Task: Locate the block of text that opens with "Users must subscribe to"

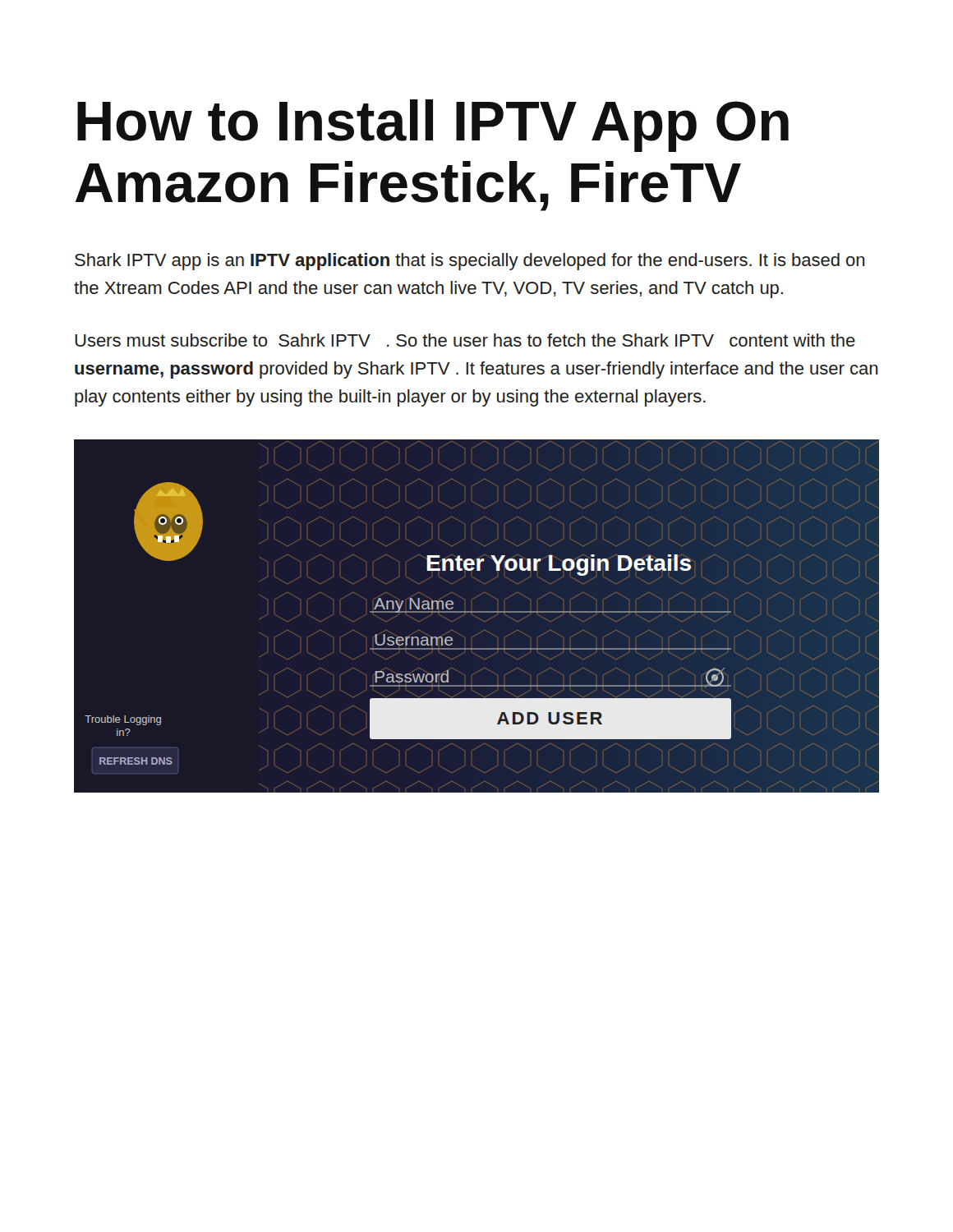Action: point(476,368)
